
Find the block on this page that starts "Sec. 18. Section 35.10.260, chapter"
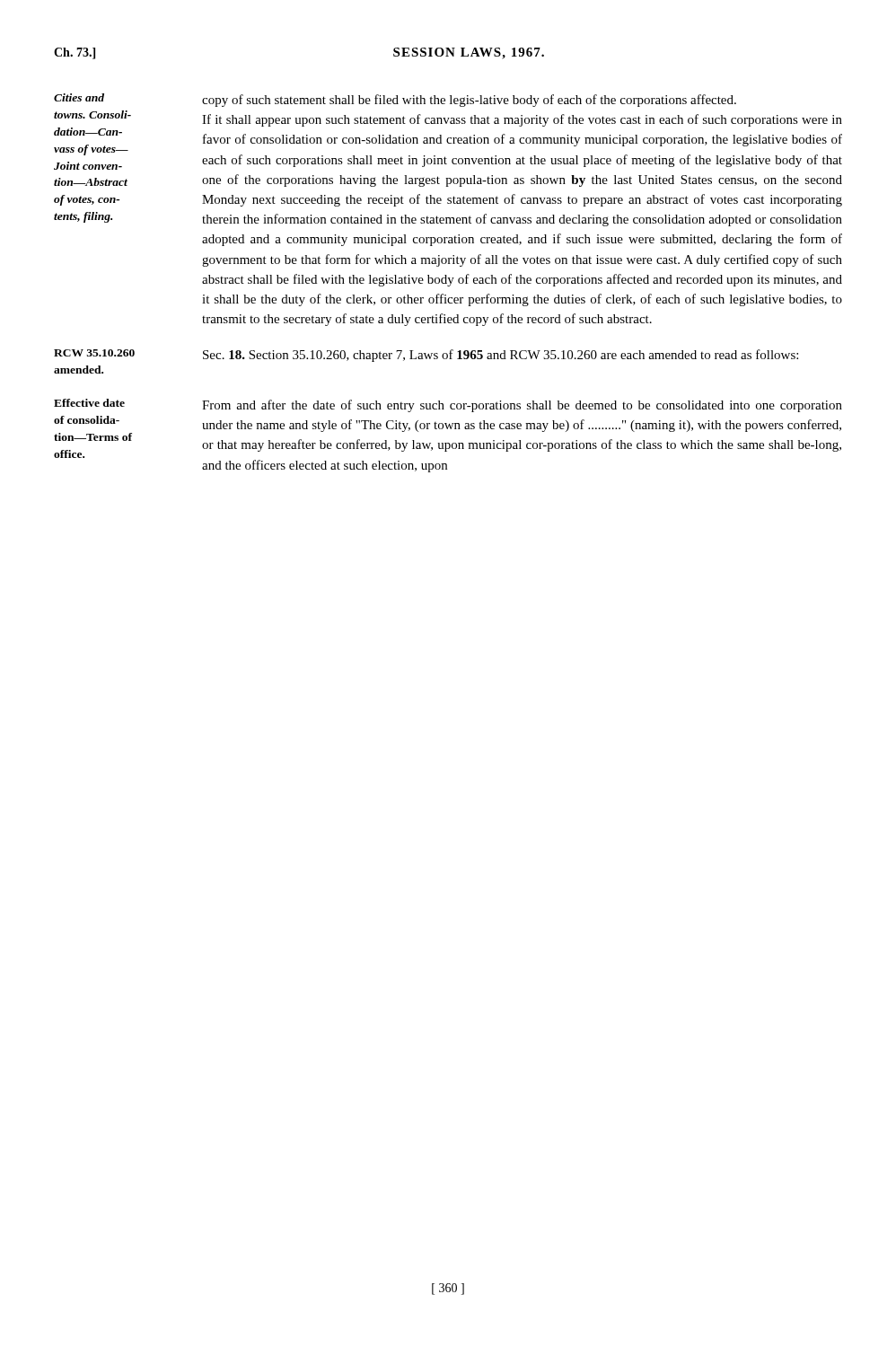(x=522, y=355)
